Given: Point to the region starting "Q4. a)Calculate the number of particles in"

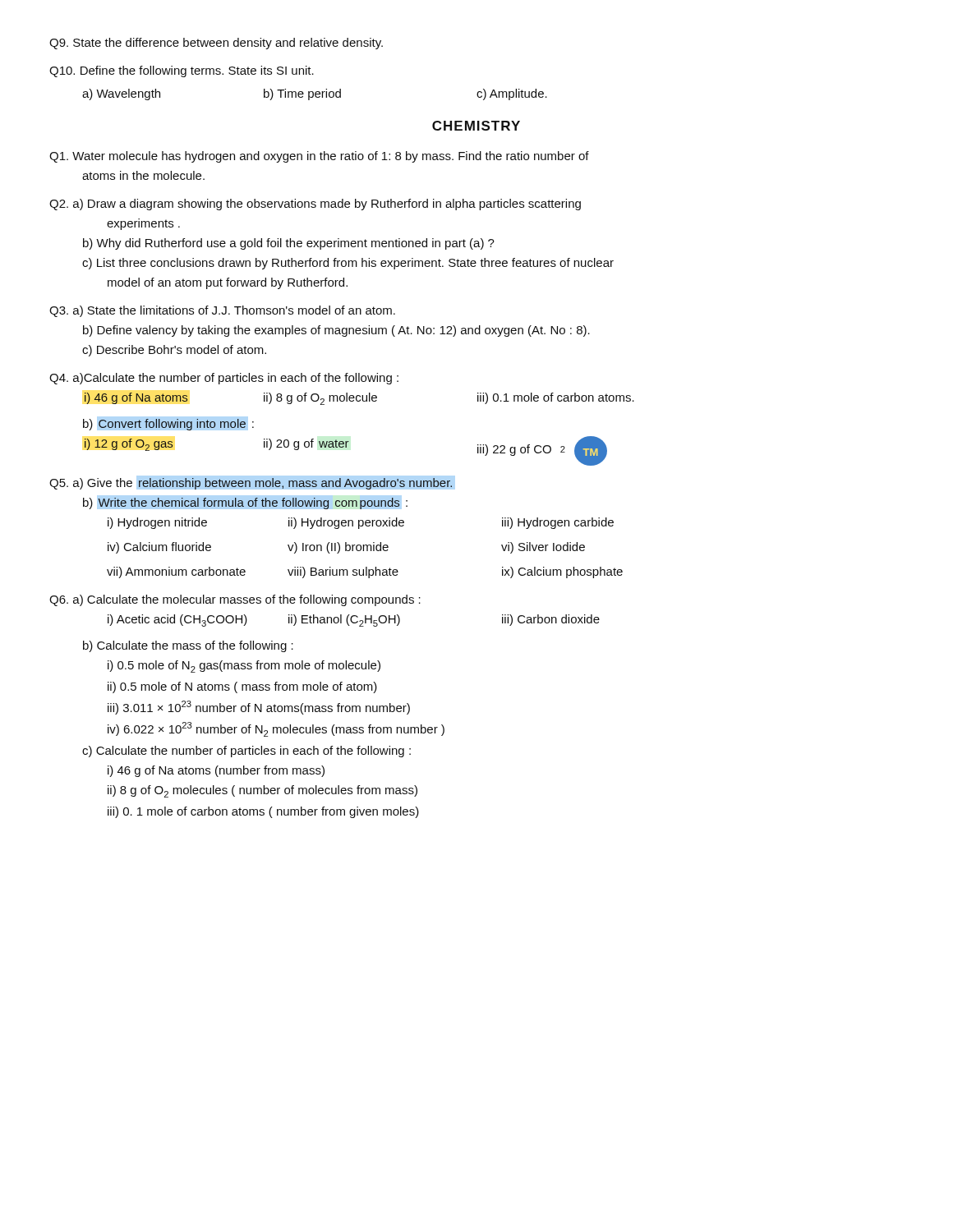Looking at the screenshot, I should [x=224, y=379].
